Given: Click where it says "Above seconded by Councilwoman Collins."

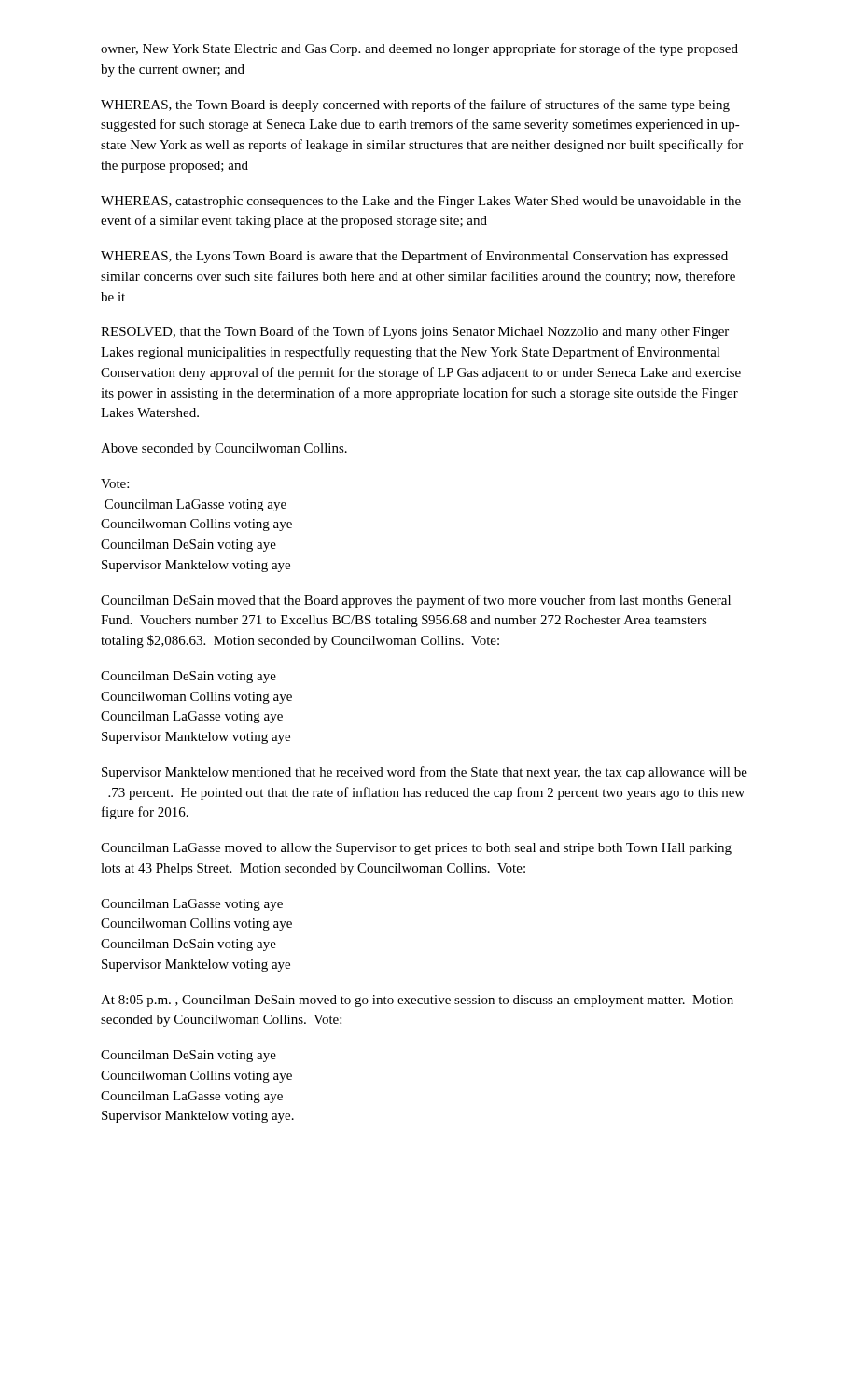Looking at the screenshot, I should [x=224, y=448].
